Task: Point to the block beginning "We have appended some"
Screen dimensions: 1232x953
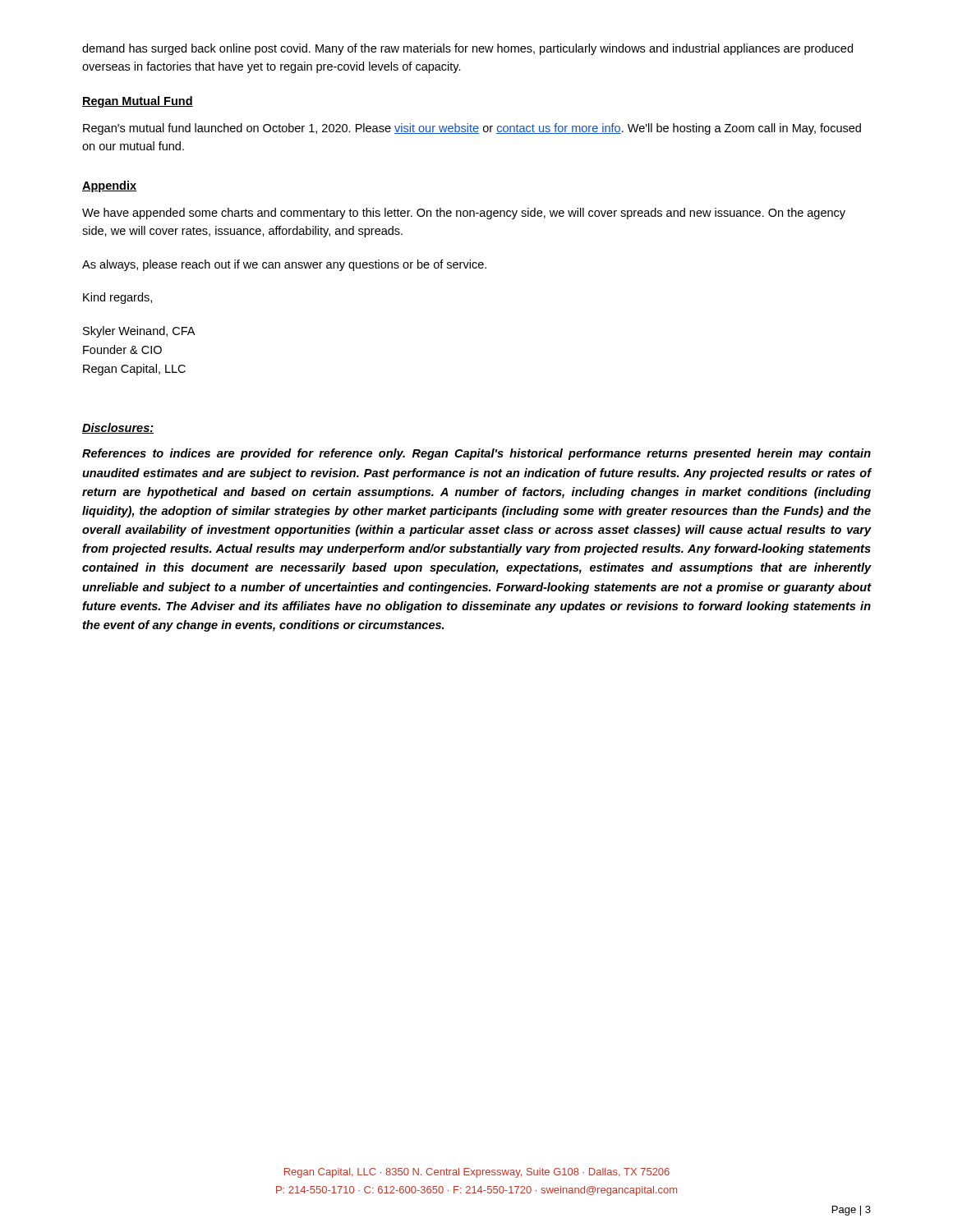Action: [x=464, y=222]
